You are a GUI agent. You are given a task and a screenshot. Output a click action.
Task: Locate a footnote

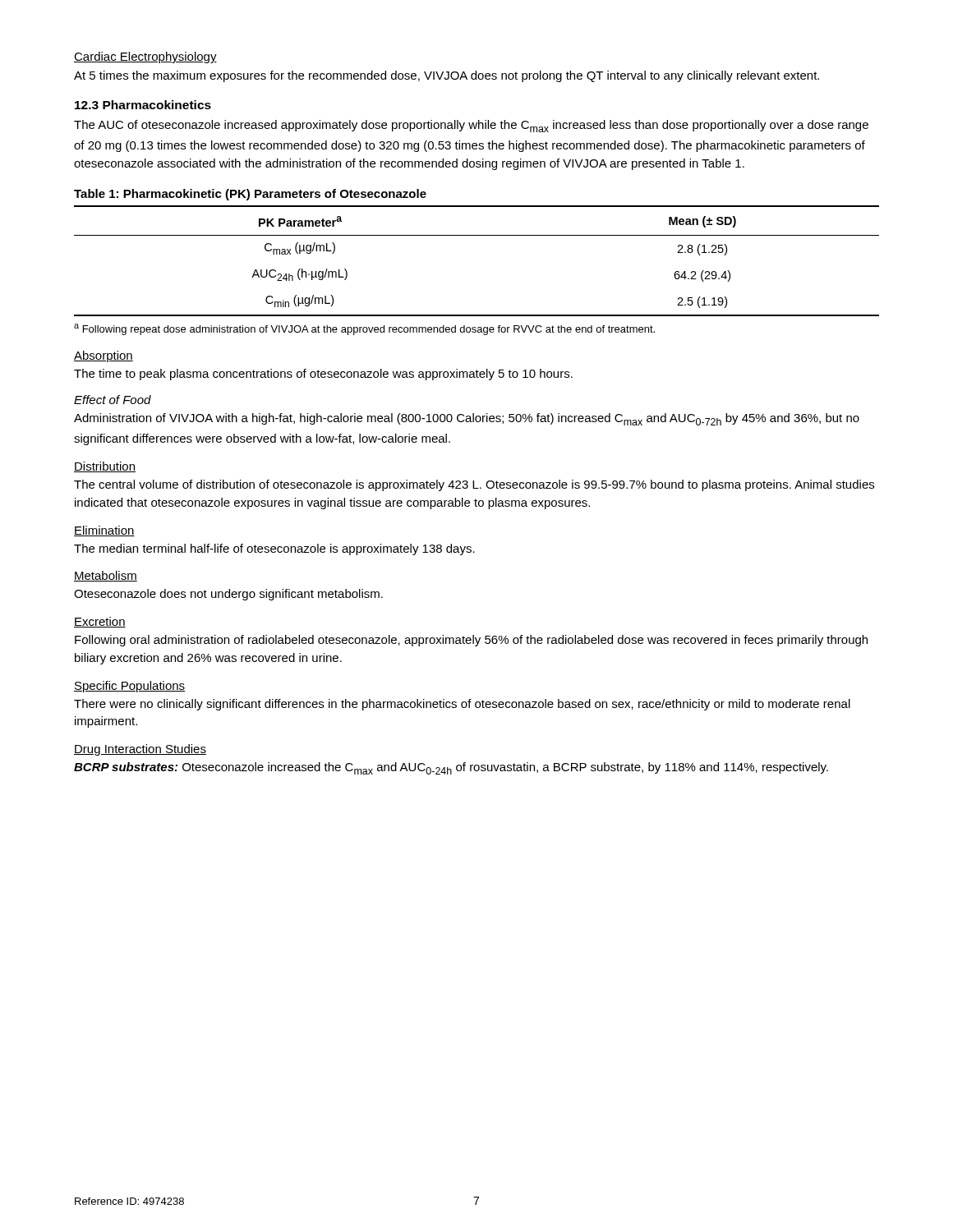(365, 328)
